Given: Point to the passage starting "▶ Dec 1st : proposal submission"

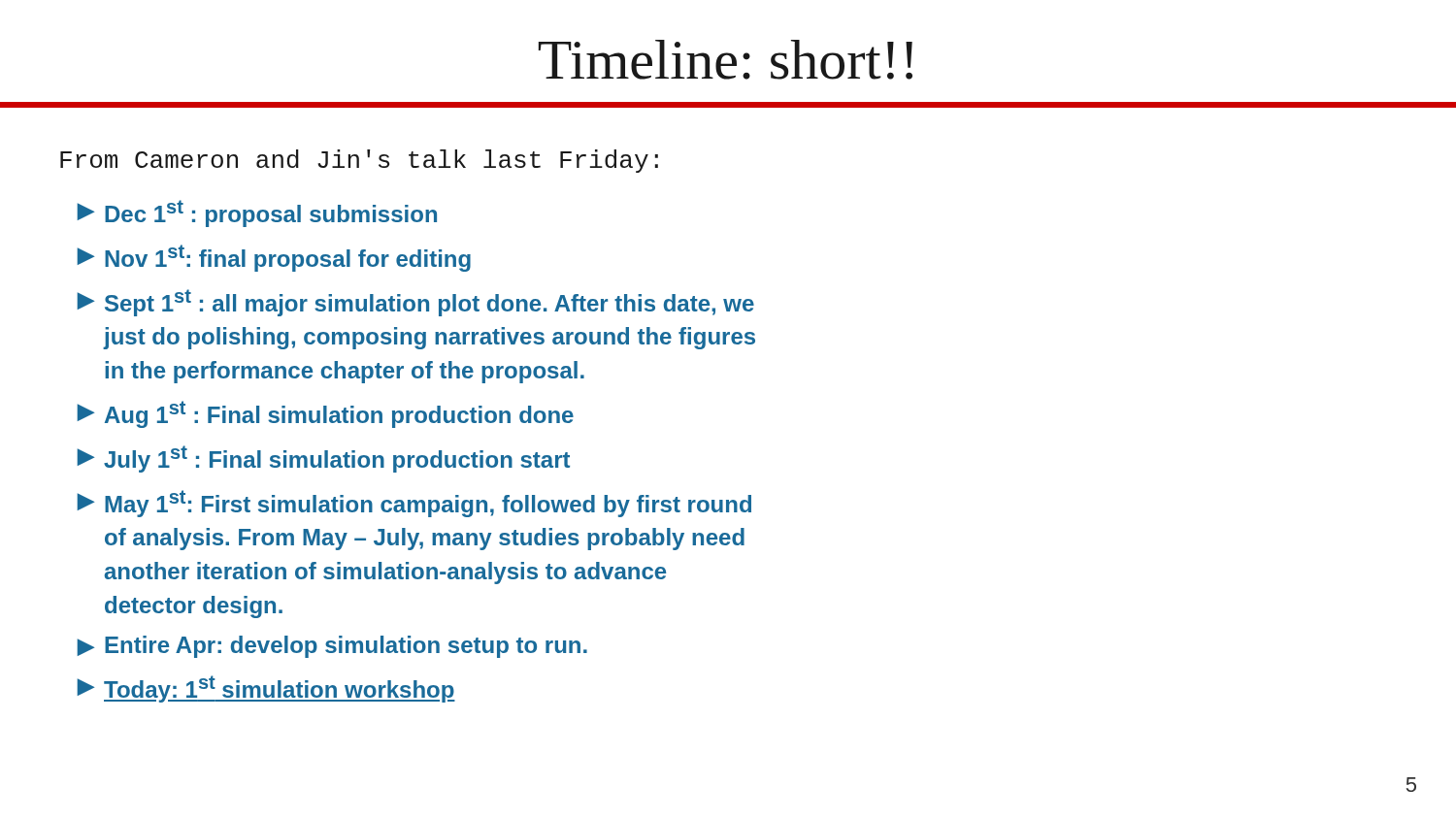Looking at the screenshot, I should pos(258,212).
